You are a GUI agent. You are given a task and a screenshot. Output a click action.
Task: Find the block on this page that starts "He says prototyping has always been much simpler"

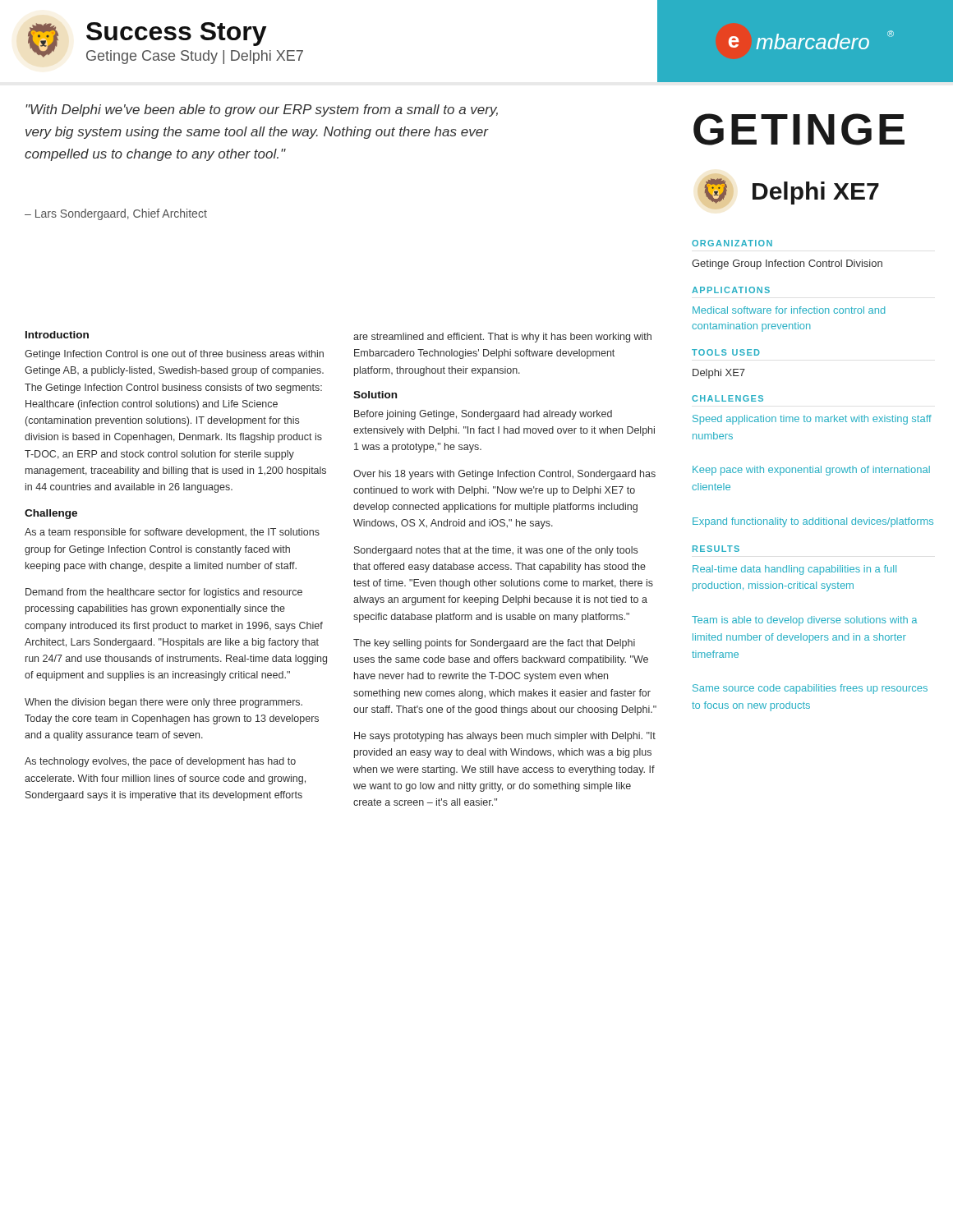pos(504,769)
